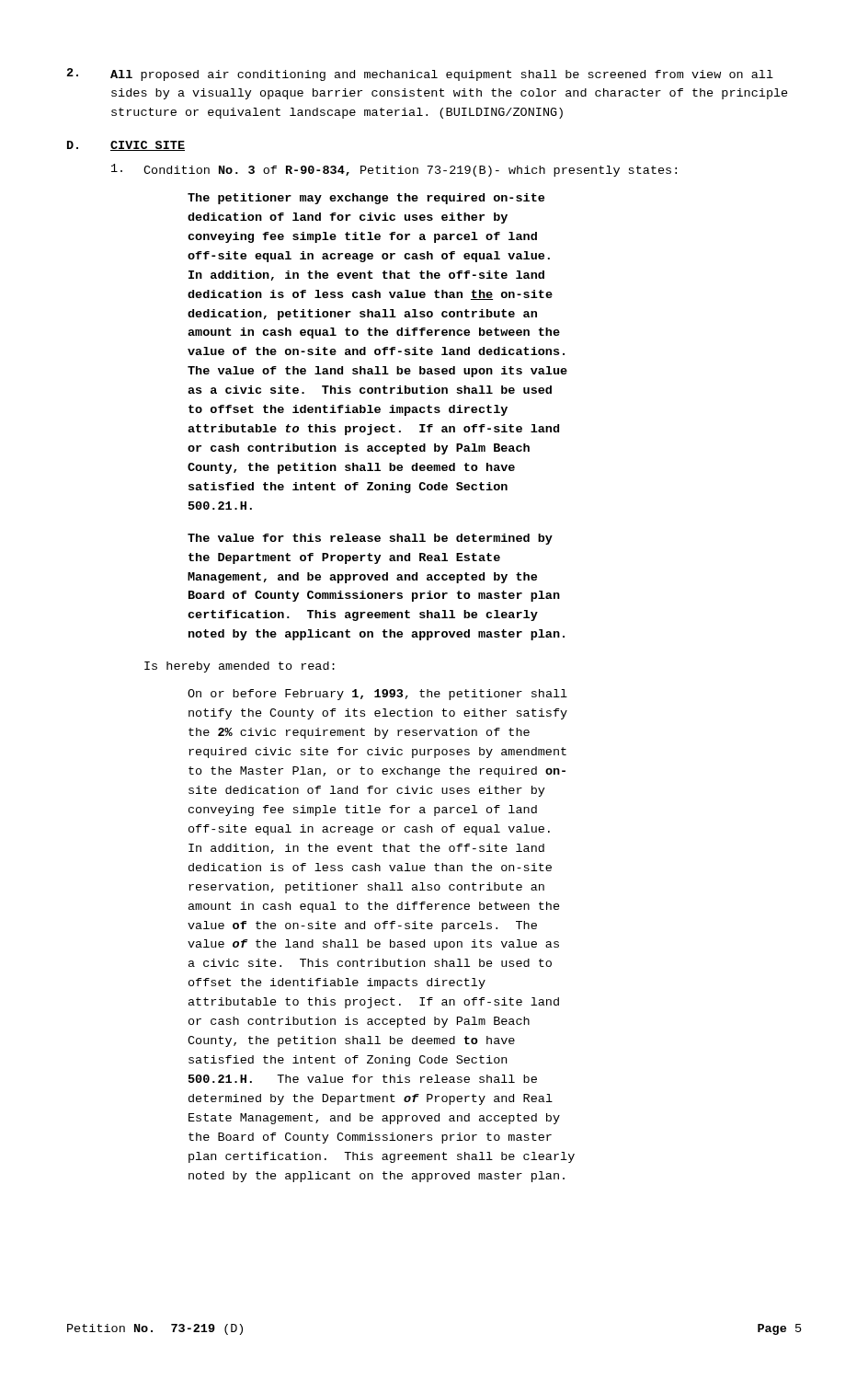Locate the text "Is hereby amended to read:"
This screenshot has width=868, height=1380.
point(240,667)
